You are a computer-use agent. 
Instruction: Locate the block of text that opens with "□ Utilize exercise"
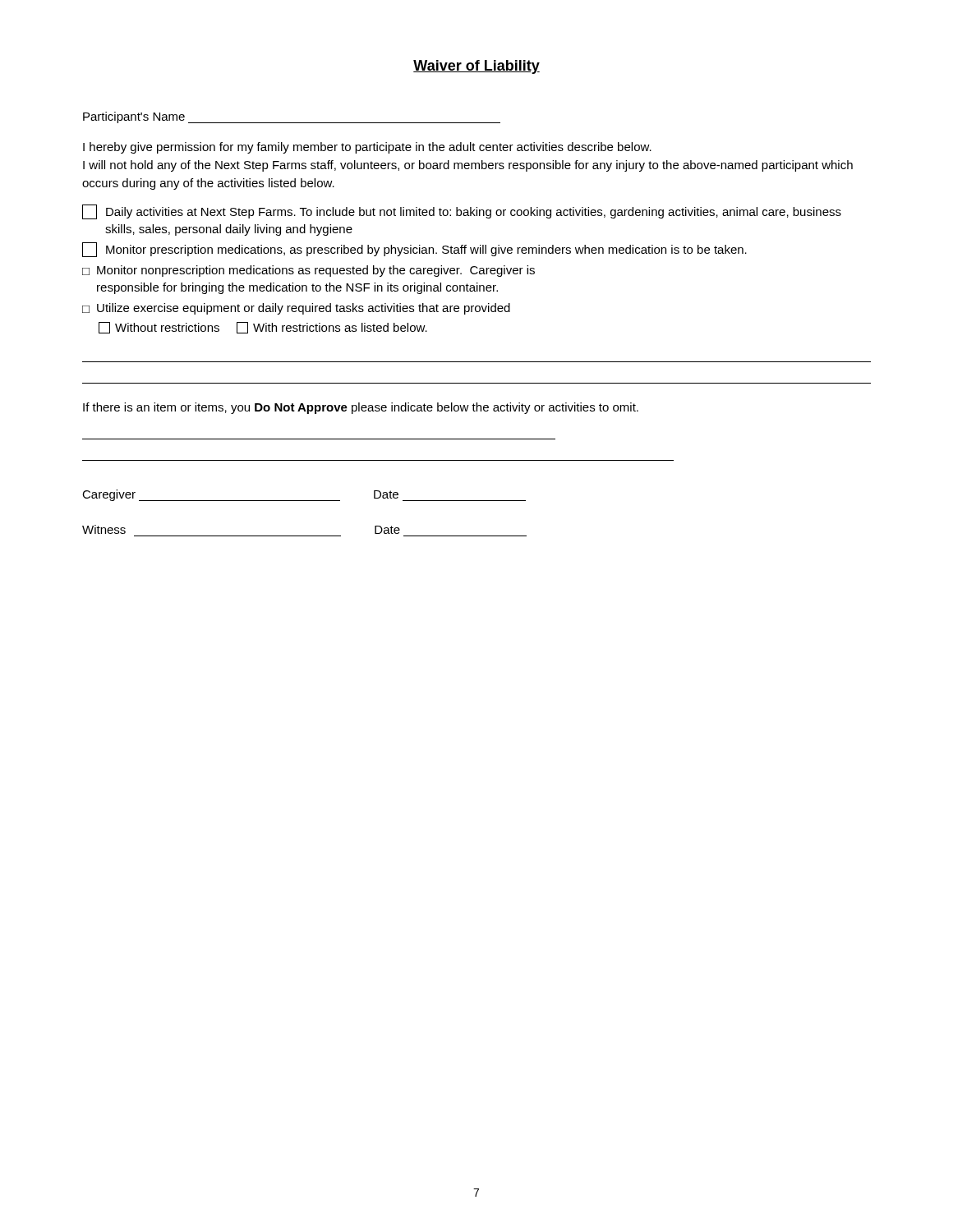point(476,318)
